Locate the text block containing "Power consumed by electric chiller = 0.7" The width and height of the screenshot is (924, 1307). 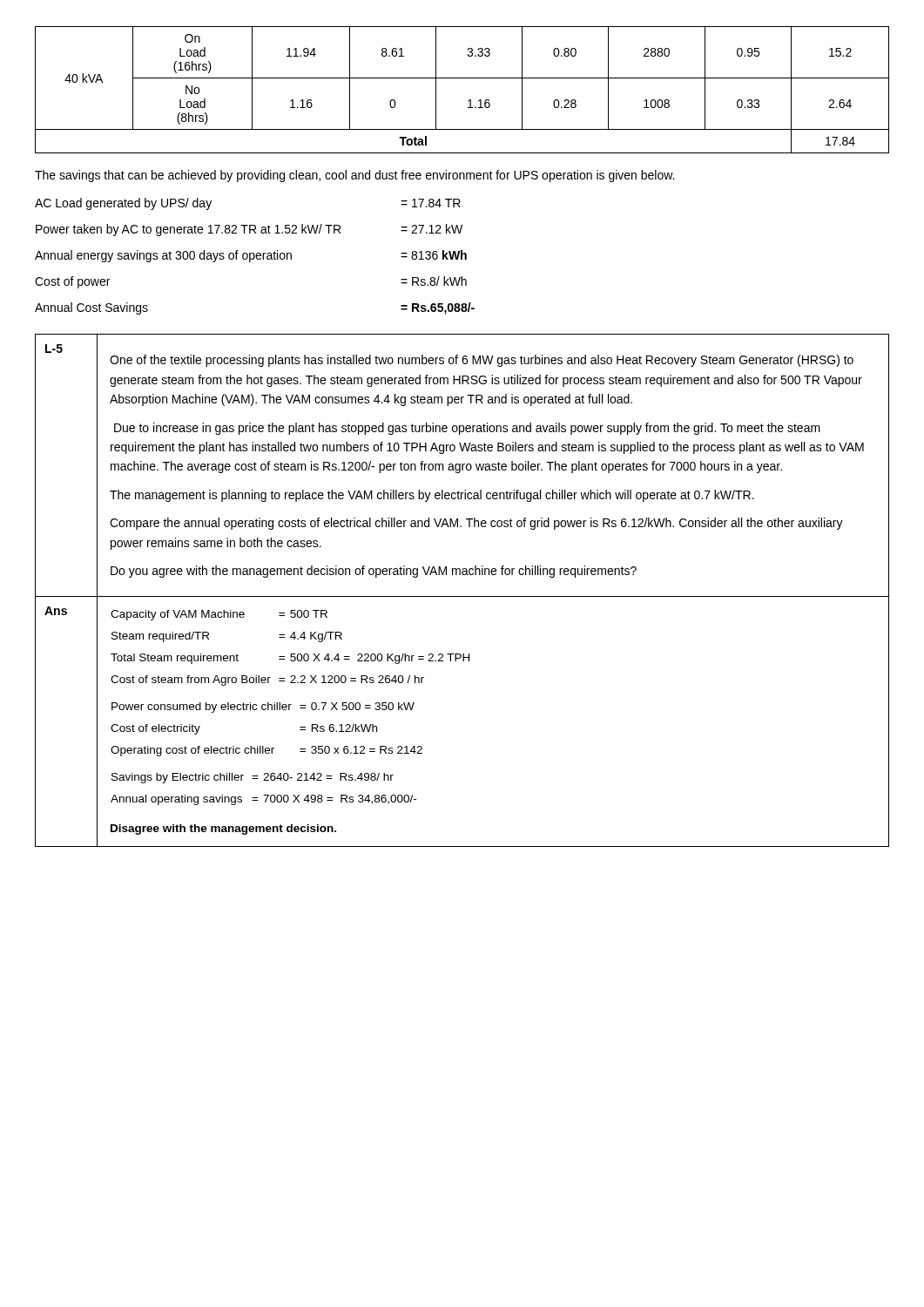click(263, 708)
